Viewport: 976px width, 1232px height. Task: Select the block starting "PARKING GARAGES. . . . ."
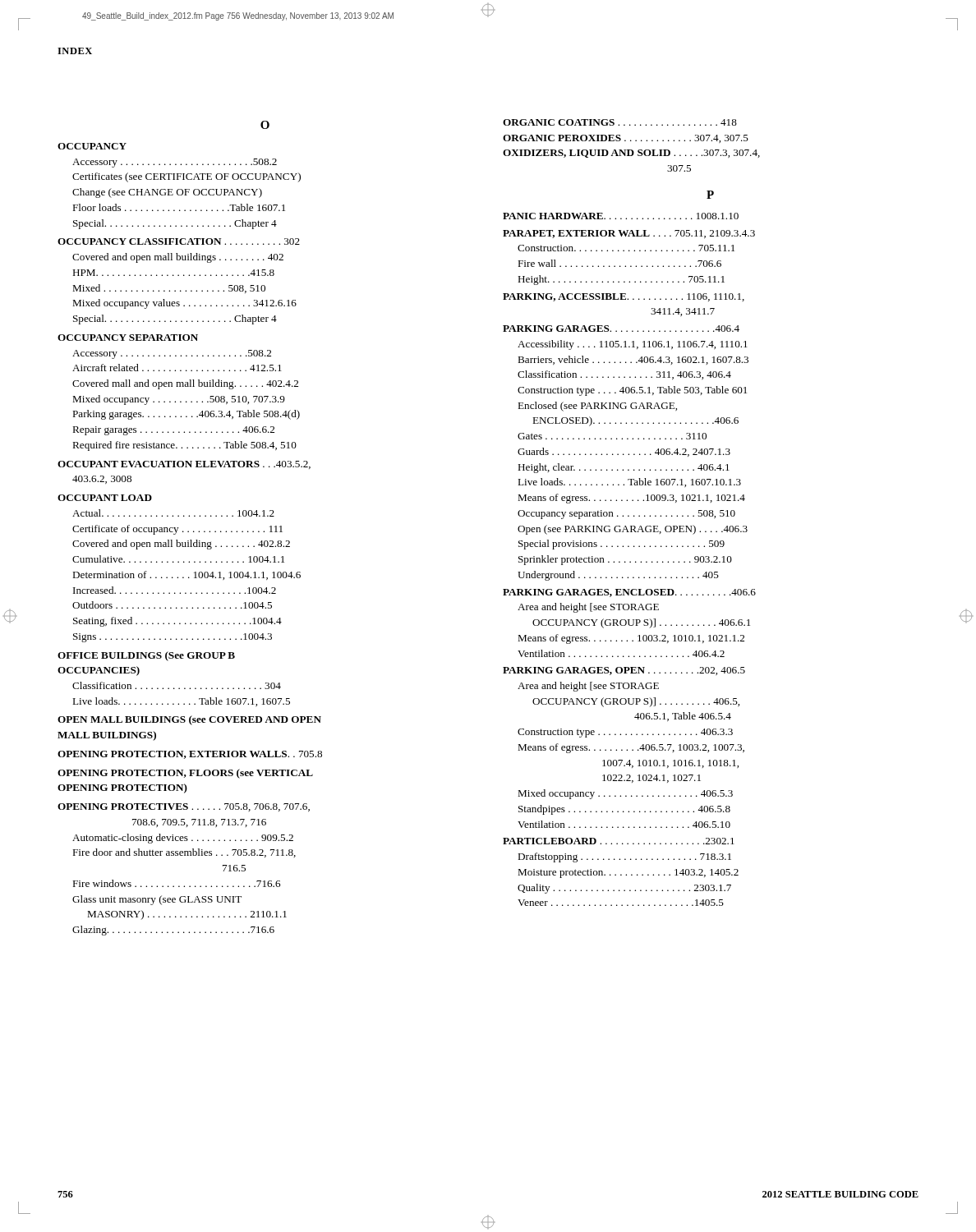click(x=626, y=451)
